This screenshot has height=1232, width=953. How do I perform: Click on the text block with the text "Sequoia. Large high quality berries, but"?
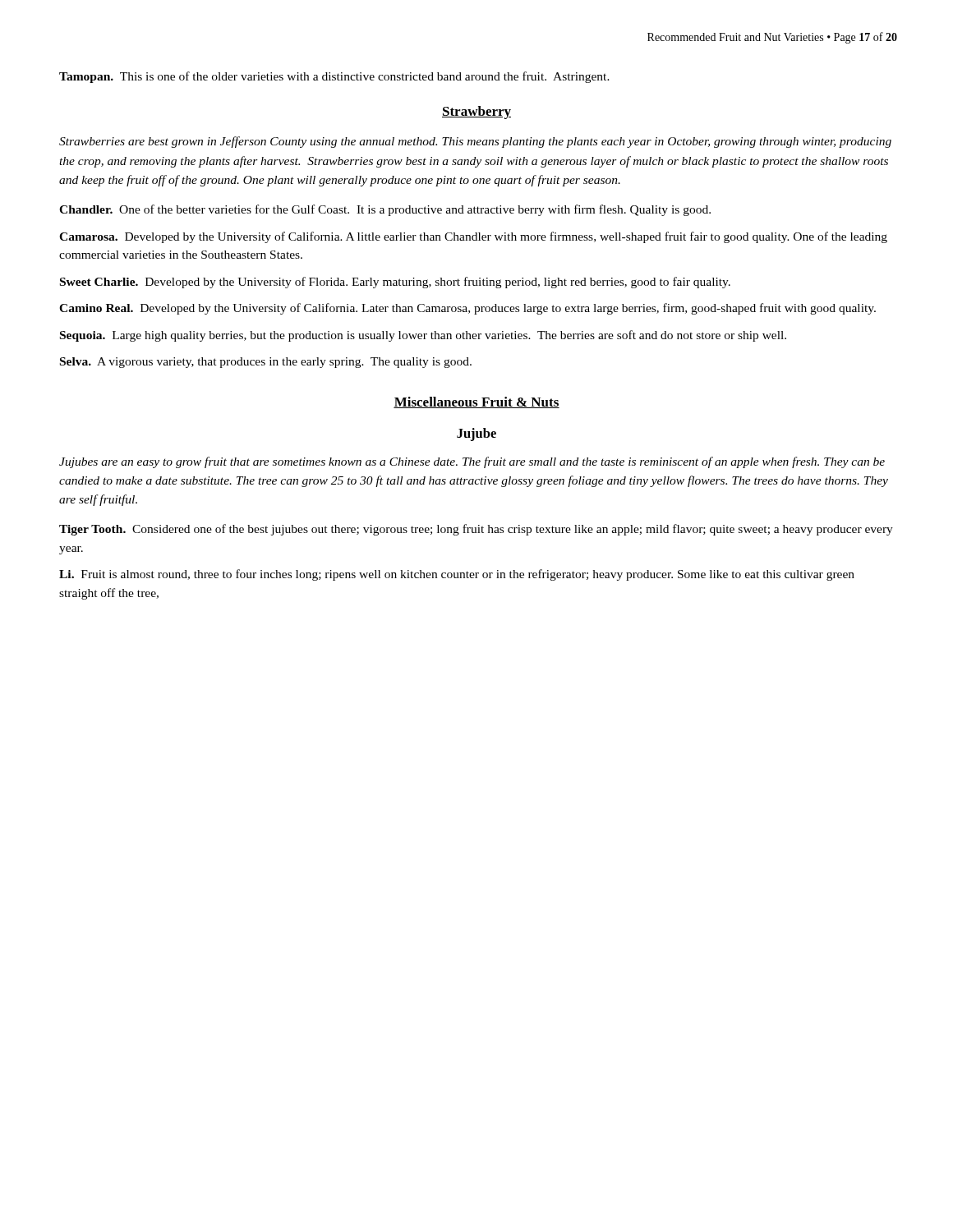coord(423,334)
